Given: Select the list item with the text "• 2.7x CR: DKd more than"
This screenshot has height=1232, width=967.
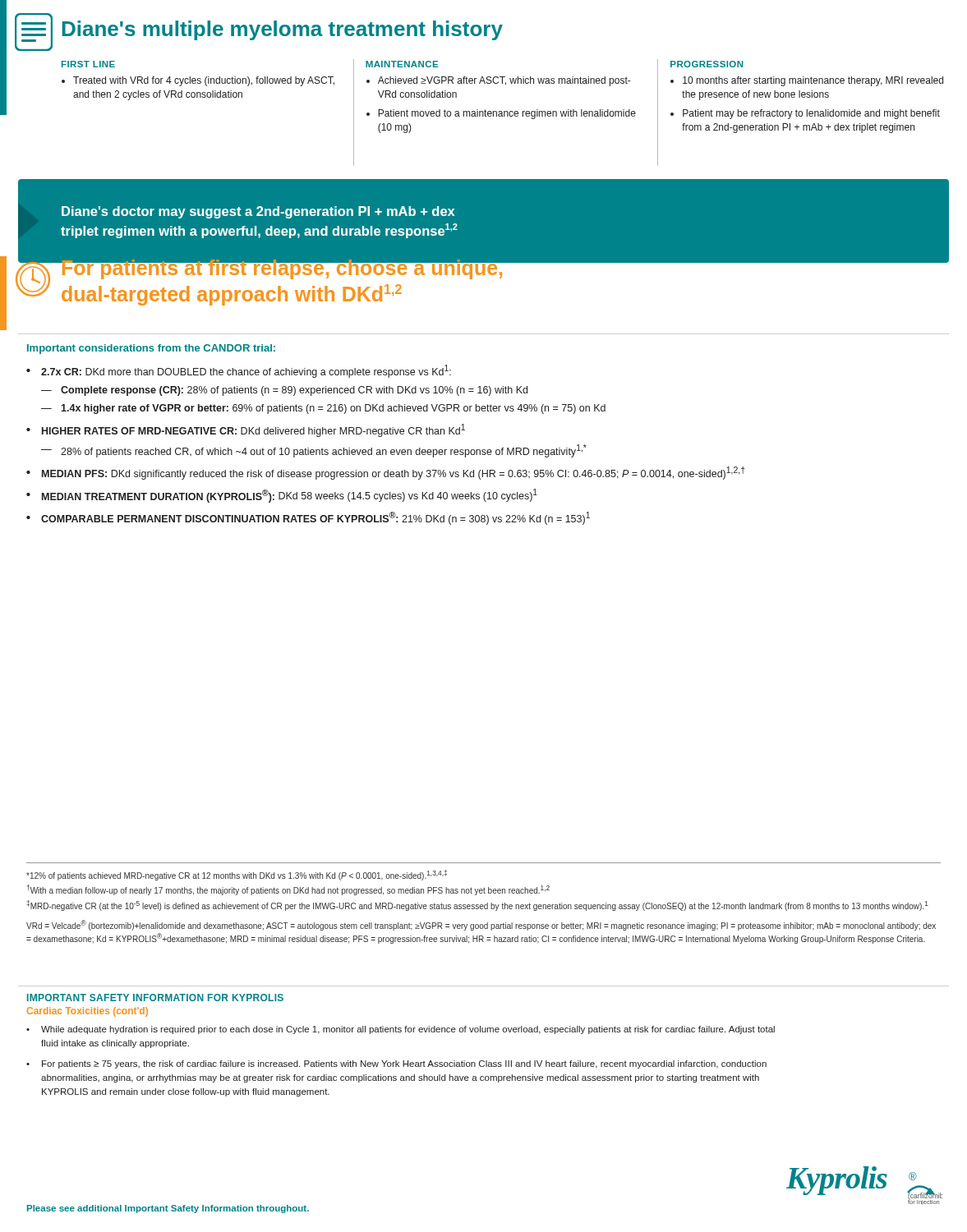Looking at the screenshot, I should [x=484, y=389].
